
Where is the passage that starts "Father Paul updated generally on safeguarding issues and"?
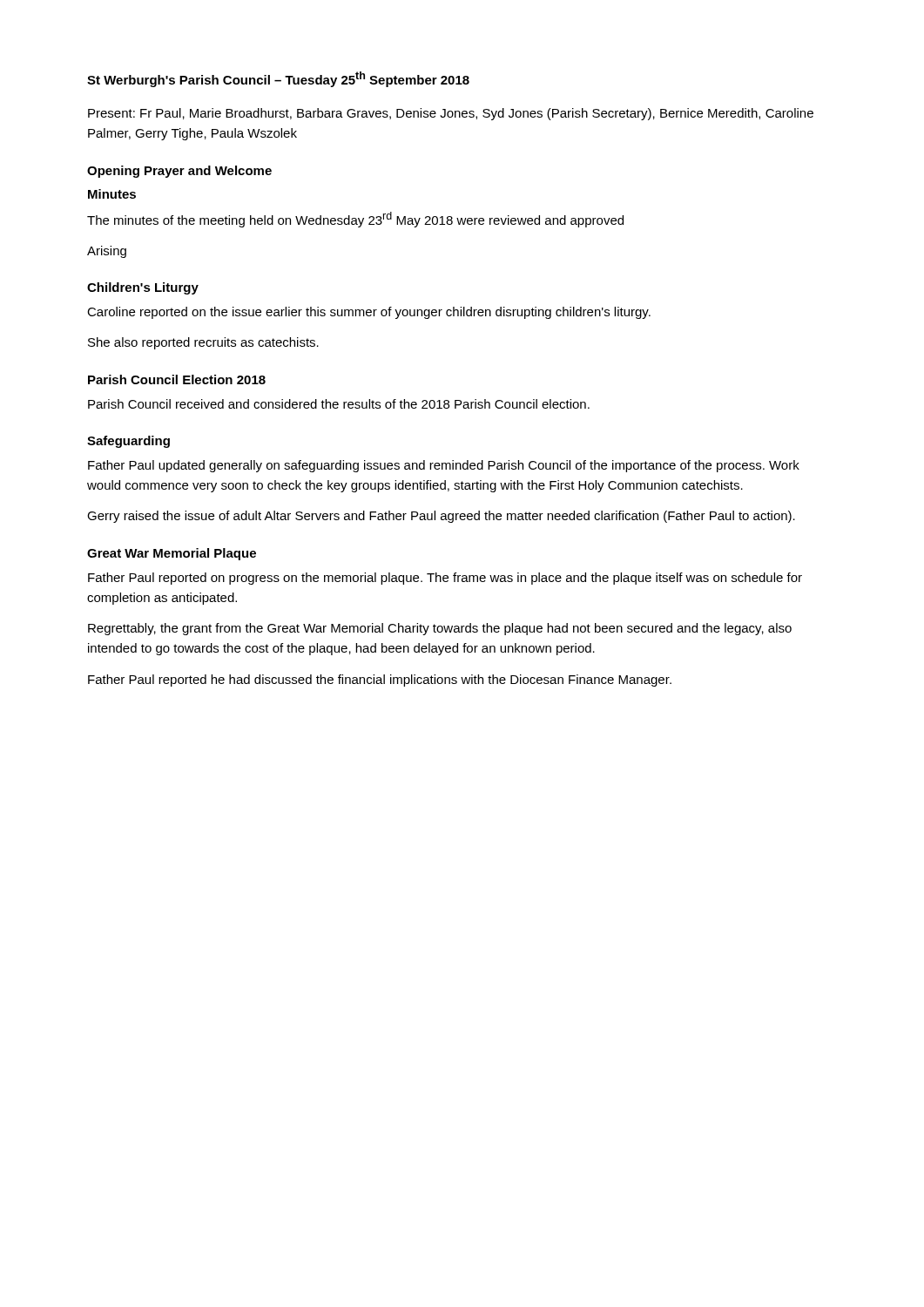tap(443, 475)
